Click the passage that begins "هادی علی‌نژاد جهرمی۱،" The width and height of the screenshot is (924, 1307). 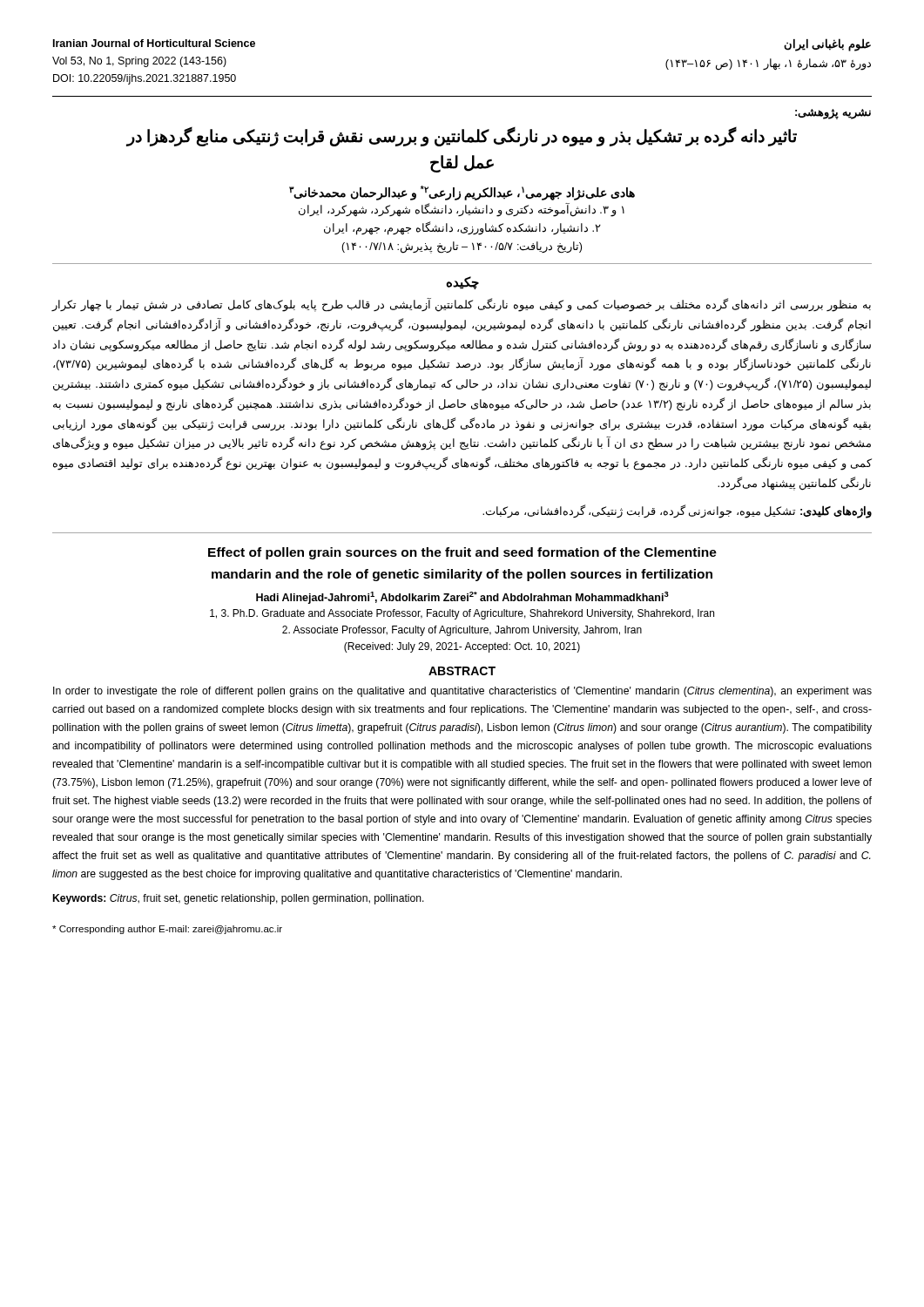(462, 192)
